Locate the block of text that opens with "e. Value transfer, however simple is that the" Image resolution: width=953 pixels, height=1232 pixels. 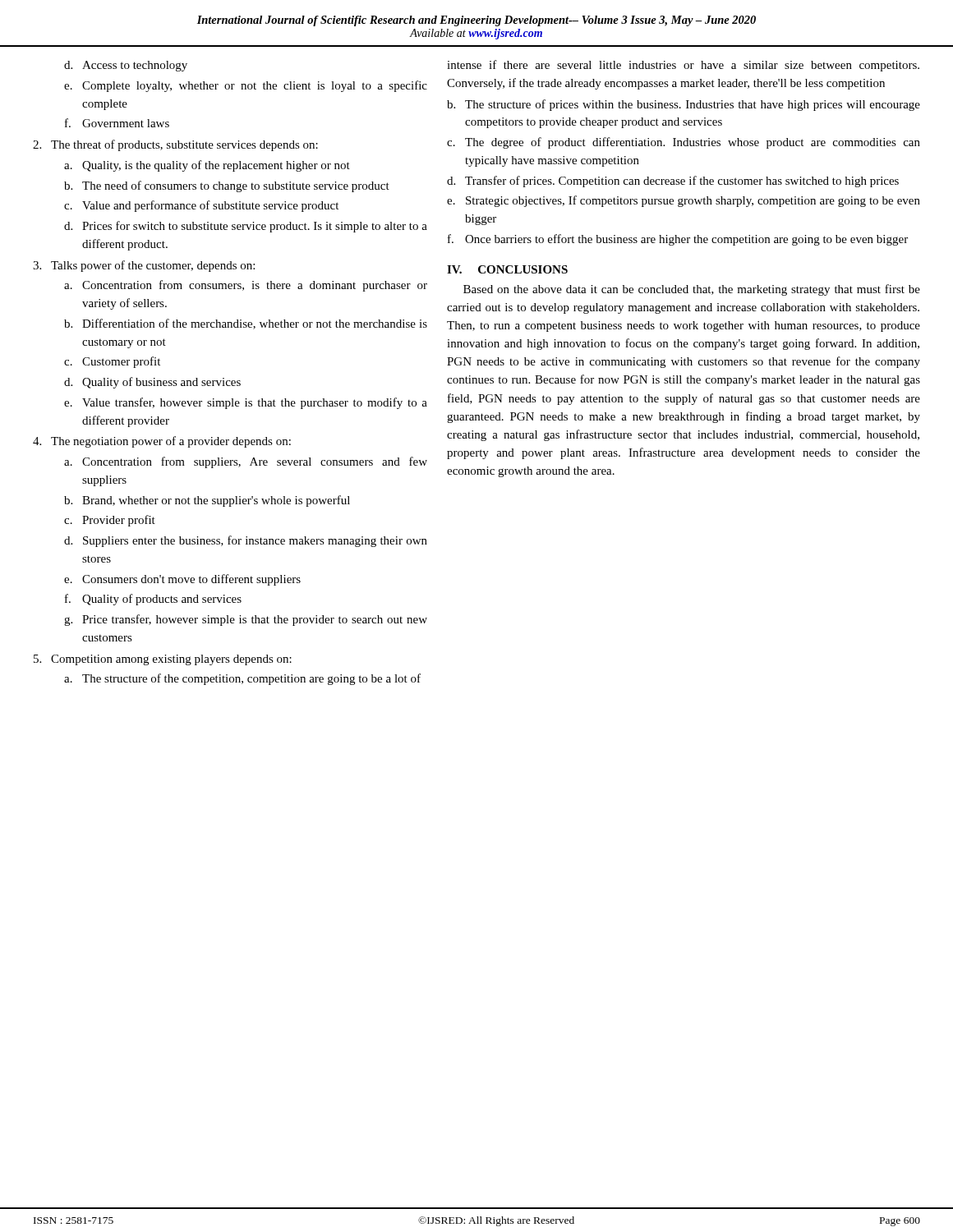pyautogui.click(x=230, y=412)
